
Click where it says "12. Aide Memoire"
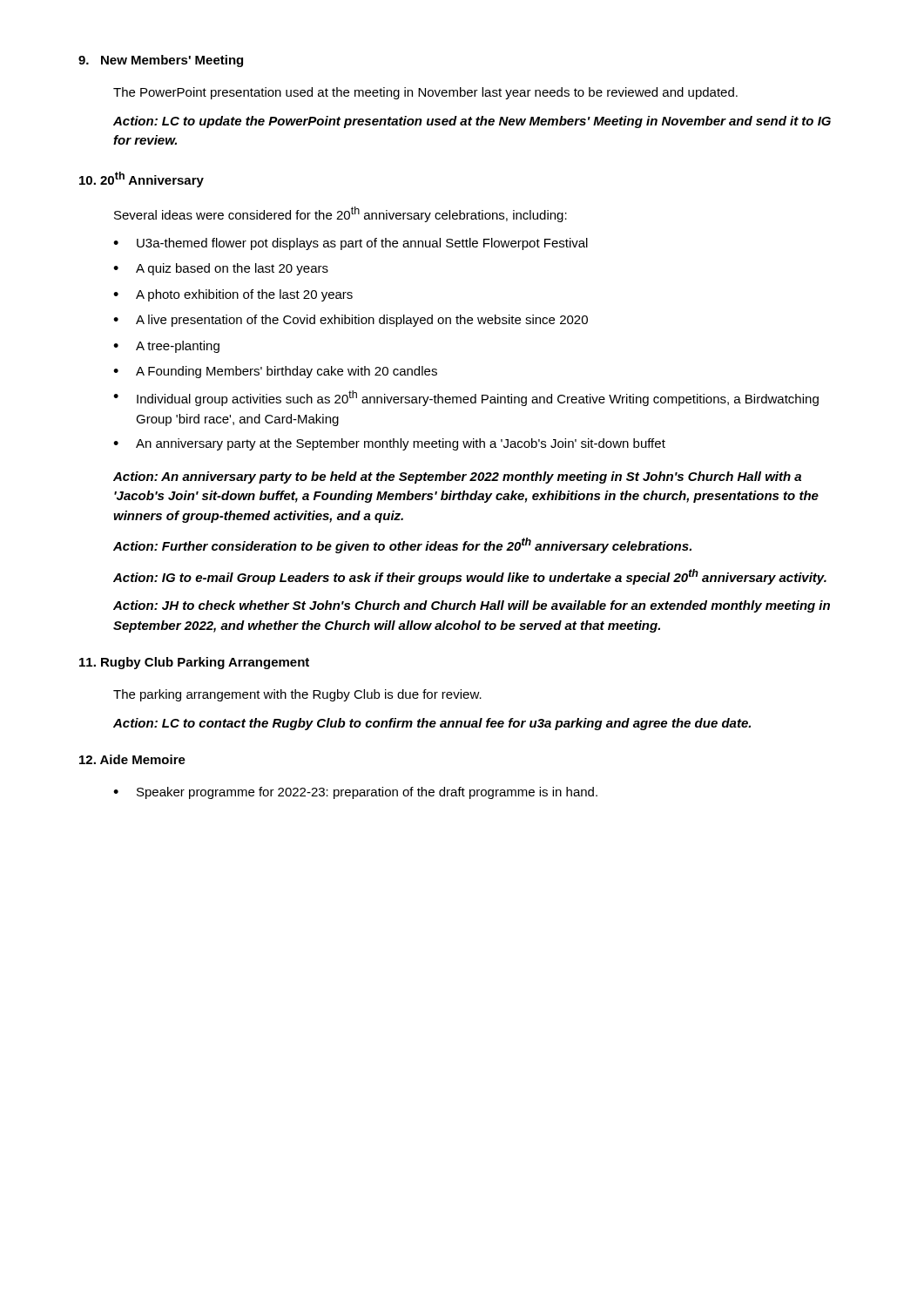click(132, 760)
